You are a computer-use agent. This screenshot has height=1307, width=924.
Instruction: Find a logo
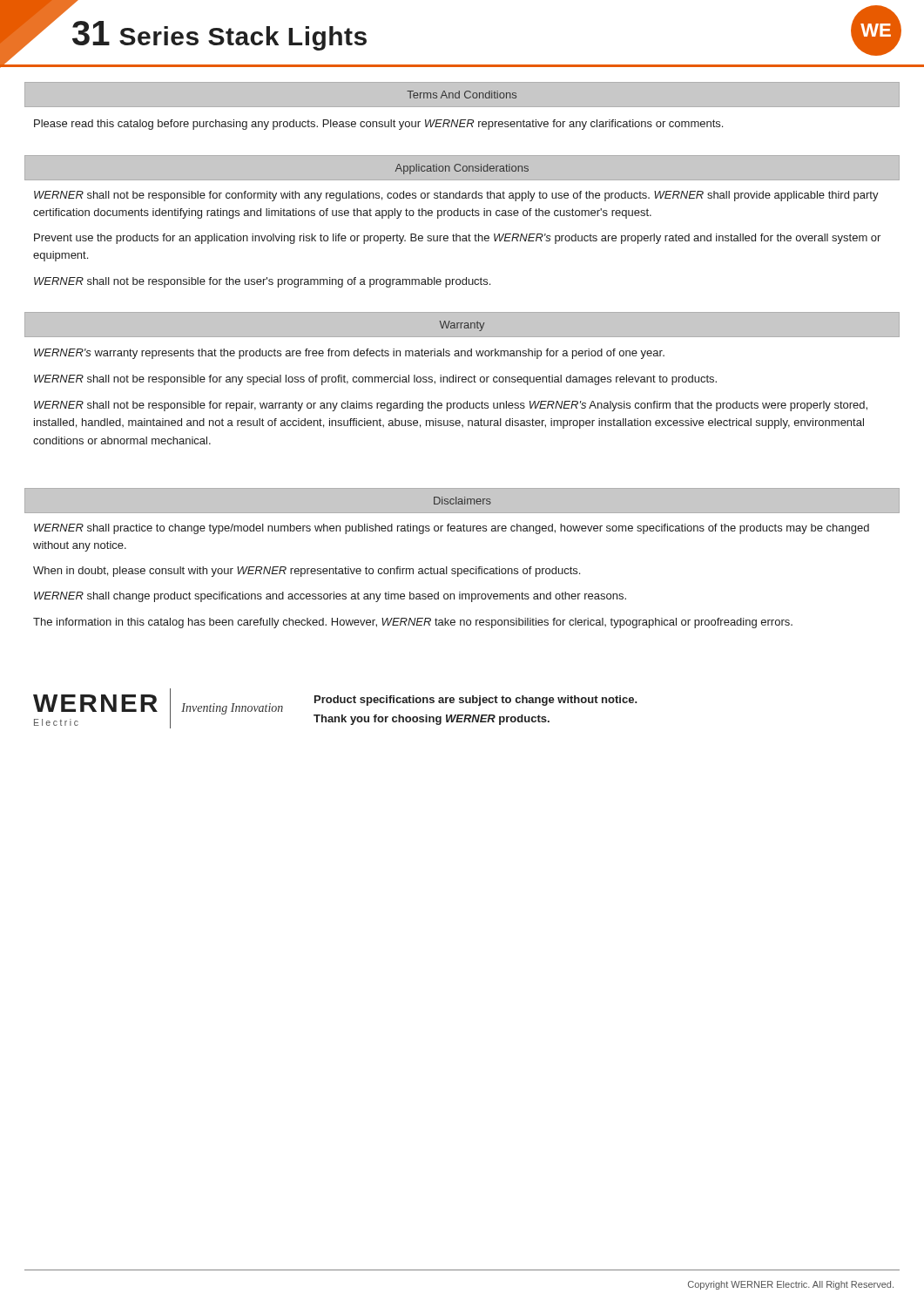point(158,708)
